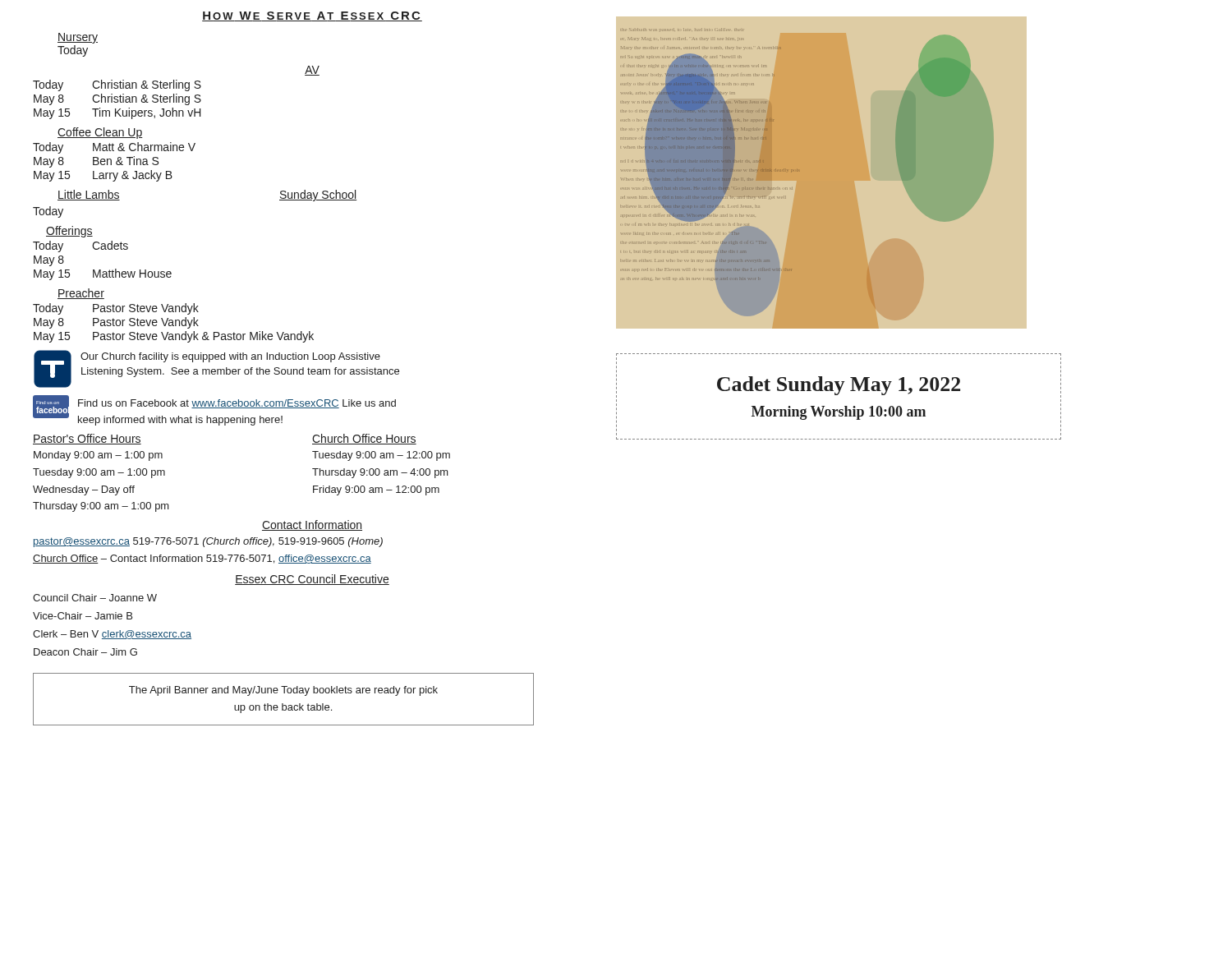Navigate to the text block starting "Tuesday 9:00 am – 12:00 pm Thursday 9:00"
1232x953 pixels.
[381, 472]
